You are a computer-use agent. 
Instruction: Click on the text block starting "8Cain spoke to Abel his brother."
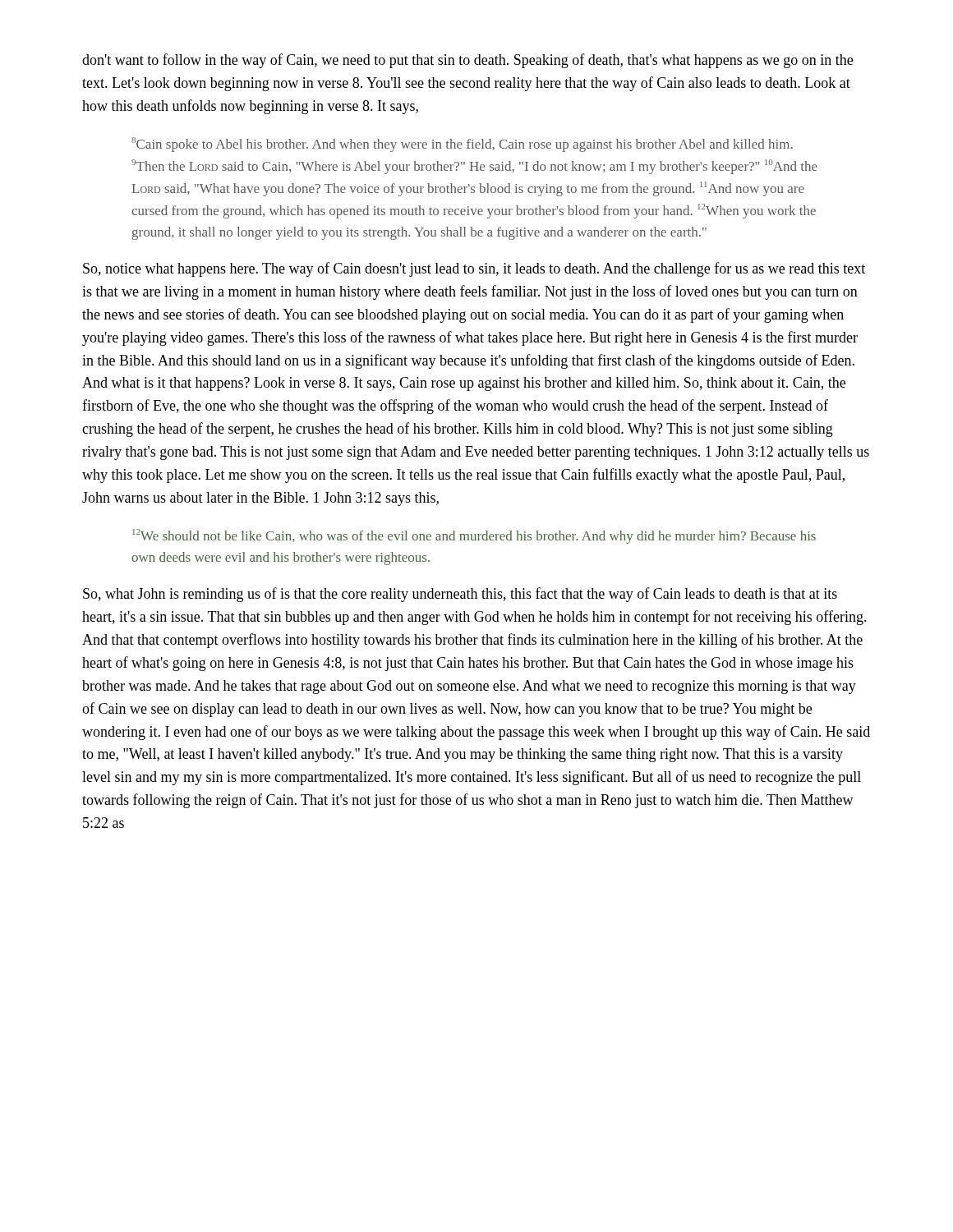coord(474,187)
